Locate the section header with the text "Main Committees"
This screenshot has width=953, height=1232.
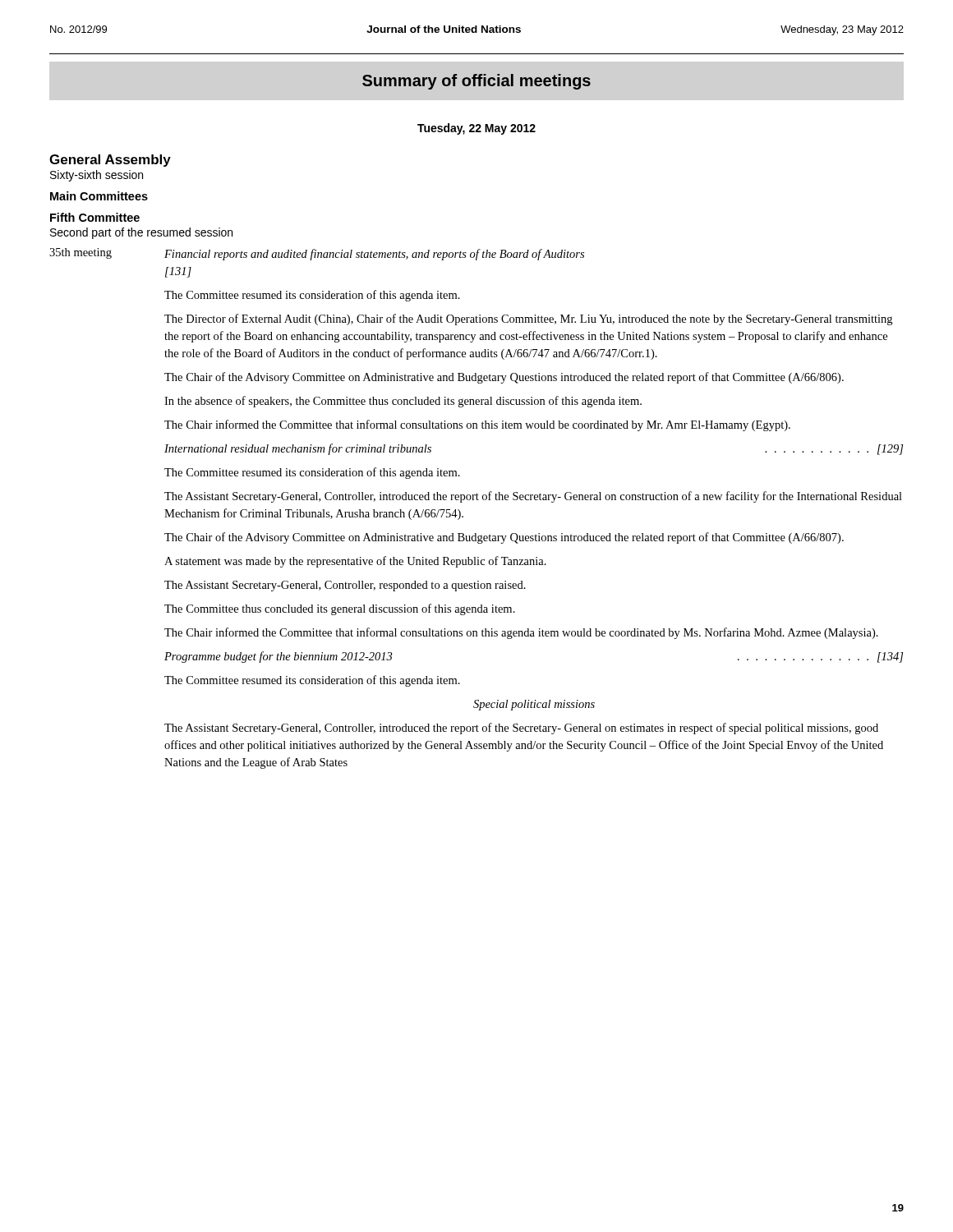click(x=99, y=196)
